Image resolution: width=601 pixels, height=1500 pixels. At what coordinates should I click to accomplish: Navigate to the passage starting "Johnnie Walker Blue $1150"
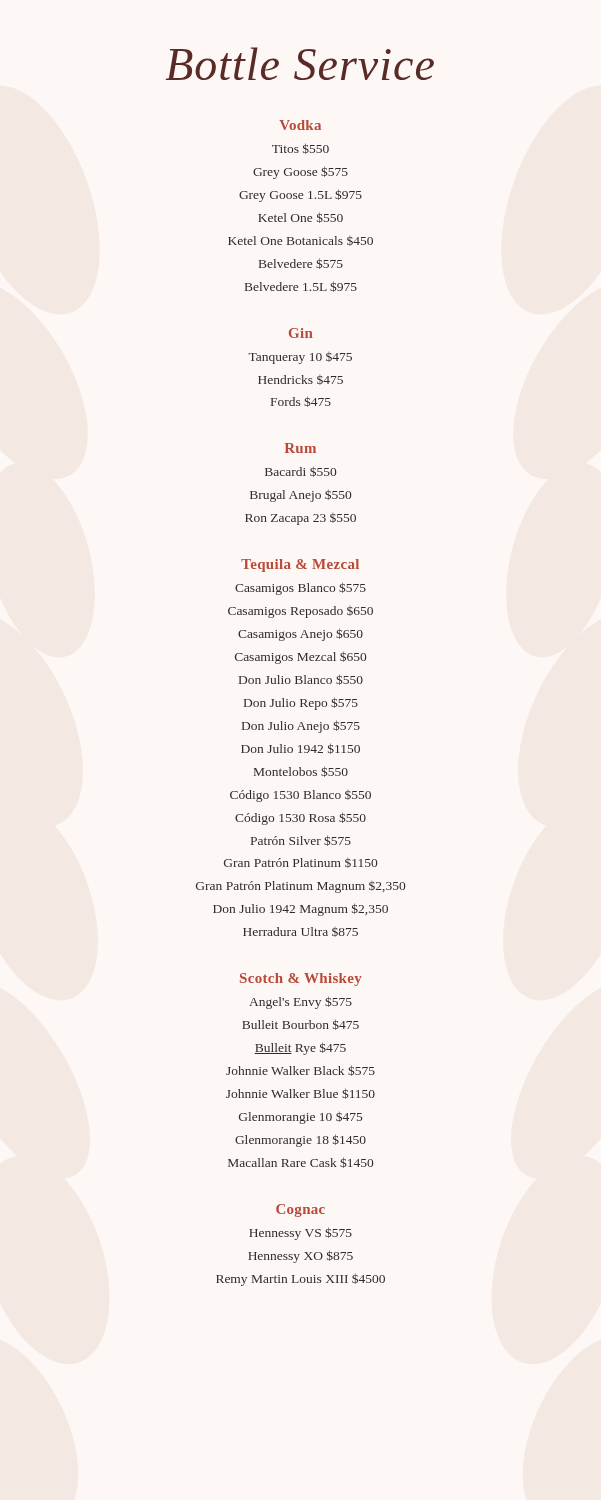[300, 1094]
